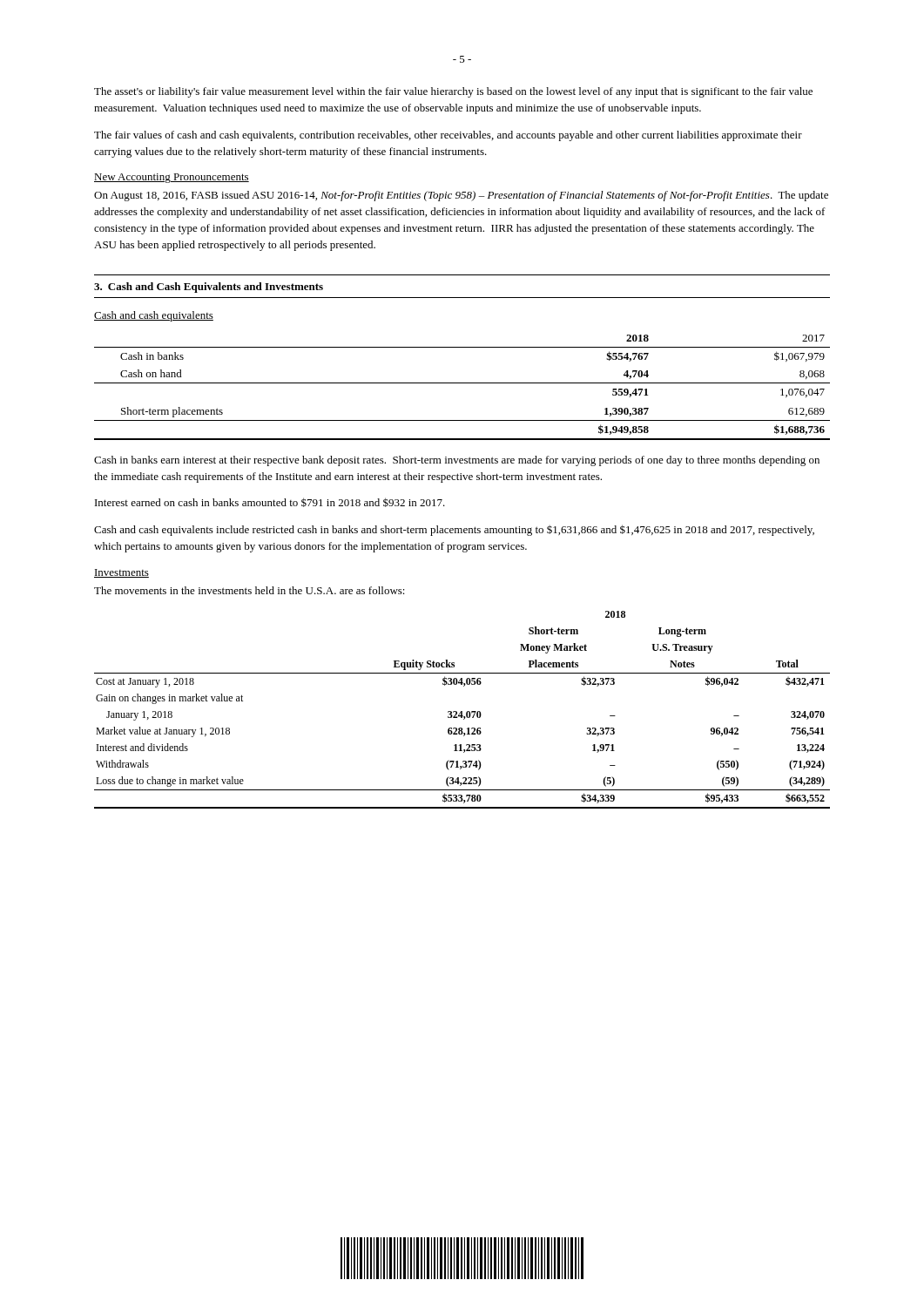
Task: Click on the table containing "Cash on hand"
Action: tap(462, 384)
